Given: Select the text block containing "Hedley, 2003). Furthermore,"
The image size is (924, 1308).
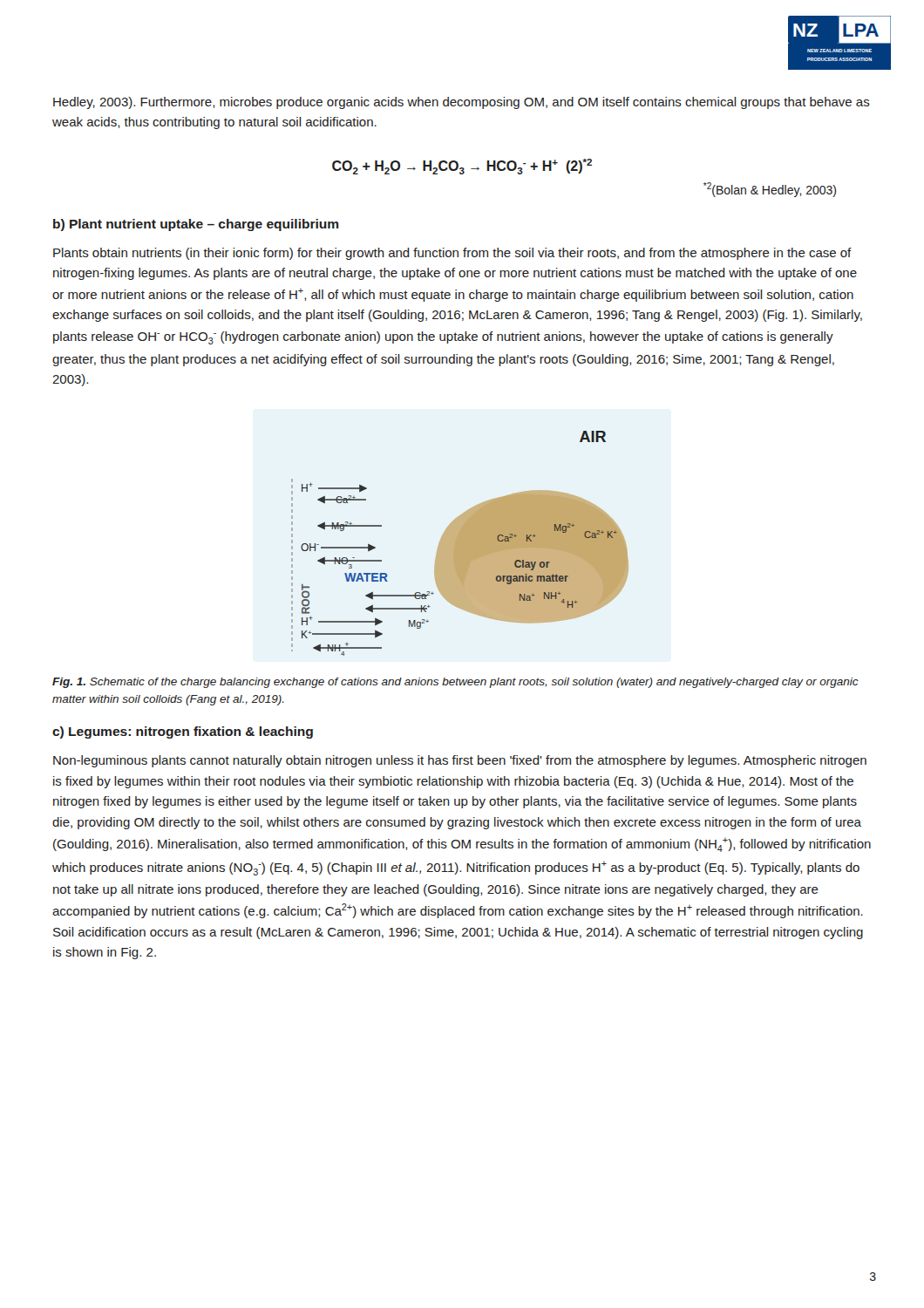Looking at the screenshot, I should tap(461, 112).
